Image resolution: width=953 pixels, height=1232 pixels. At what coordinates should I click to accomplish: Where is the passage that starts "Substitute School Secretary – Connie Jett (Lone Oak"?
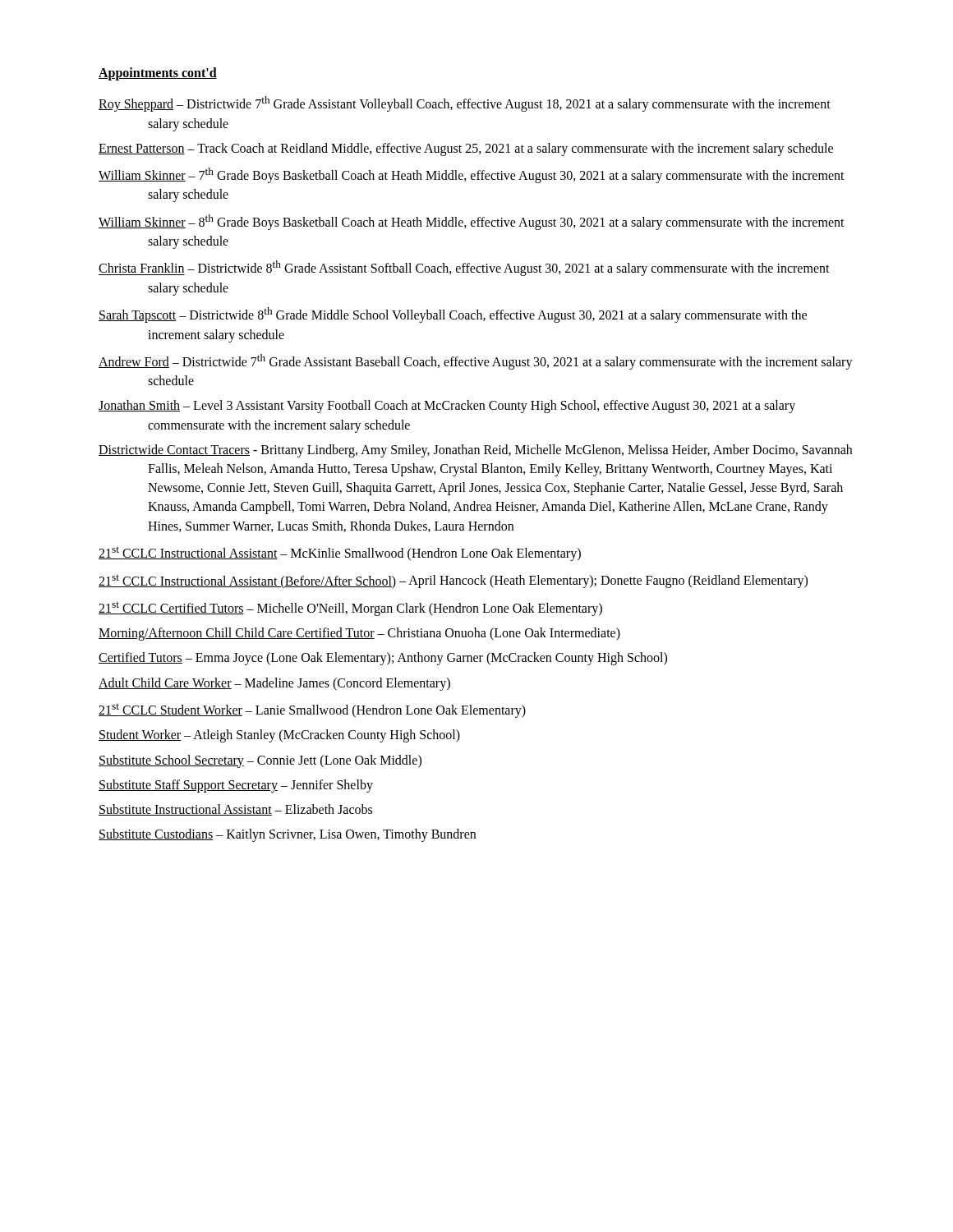pos(260,760)
